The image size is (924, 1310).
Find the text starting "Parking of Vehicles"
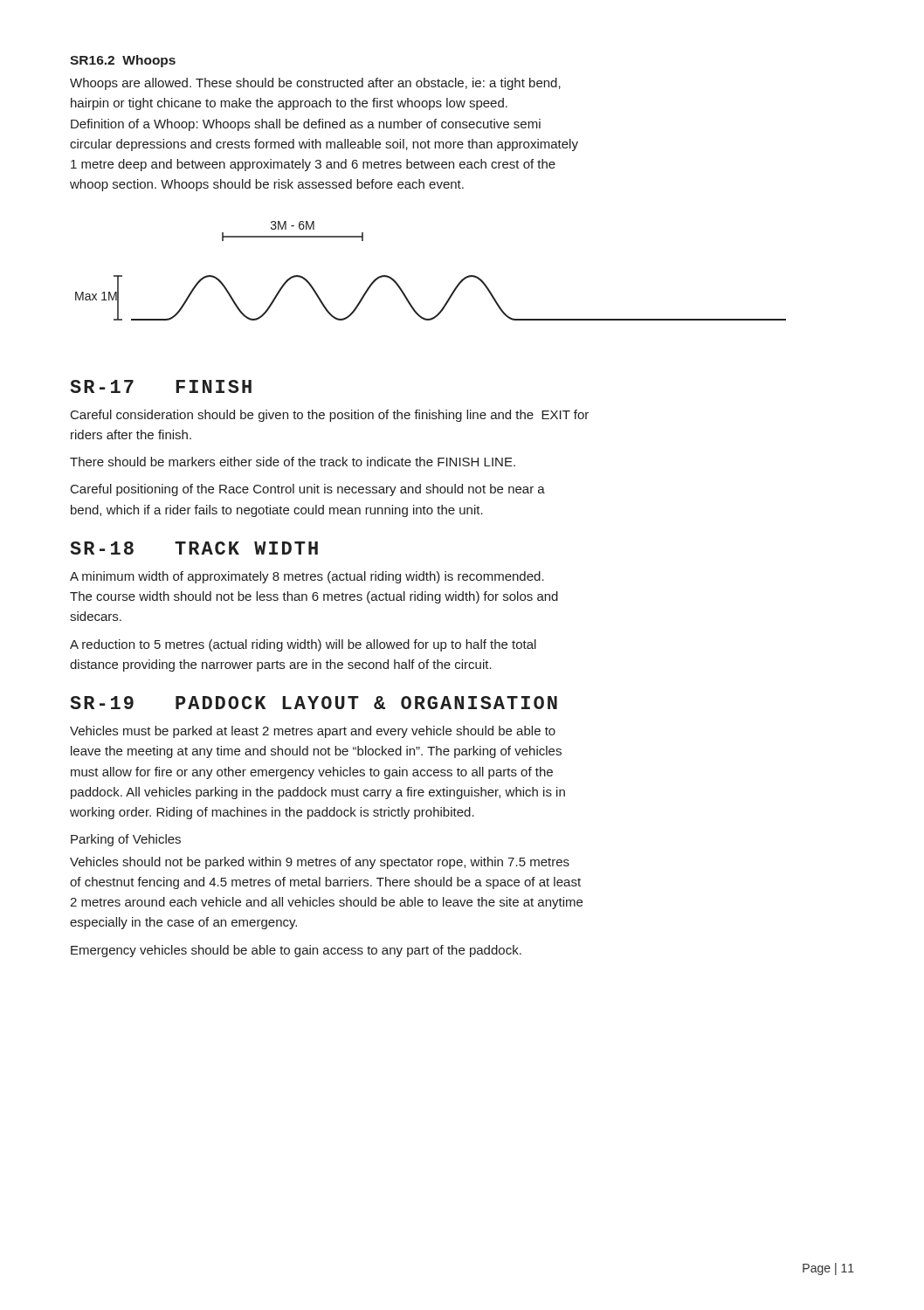[x=126, y=839]
